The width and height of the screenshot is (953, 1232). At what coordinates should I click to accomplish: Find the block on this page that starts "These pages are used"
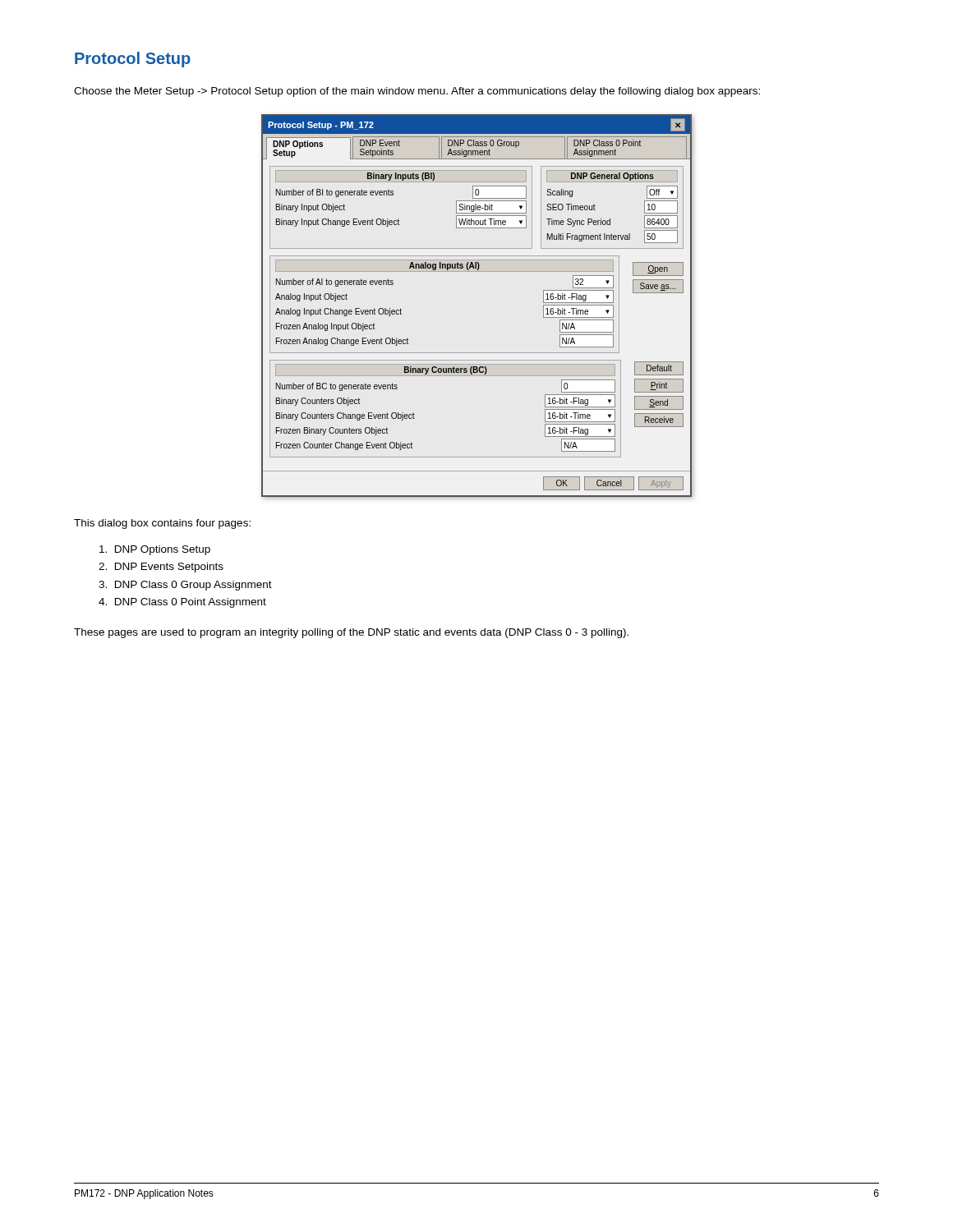click(352, 632)
